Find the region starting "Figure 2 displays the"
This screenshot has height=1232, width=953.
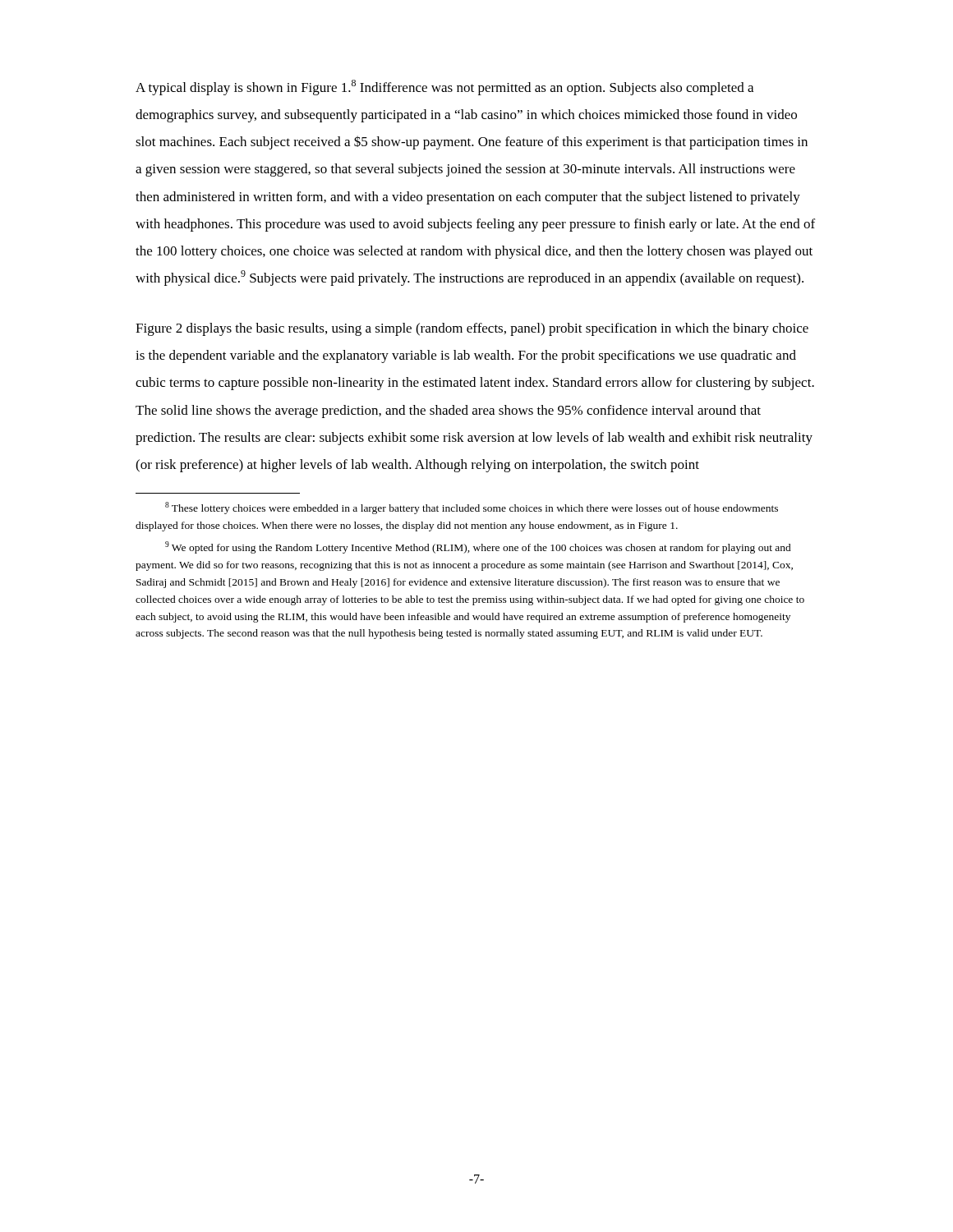[x=476, y=396]
